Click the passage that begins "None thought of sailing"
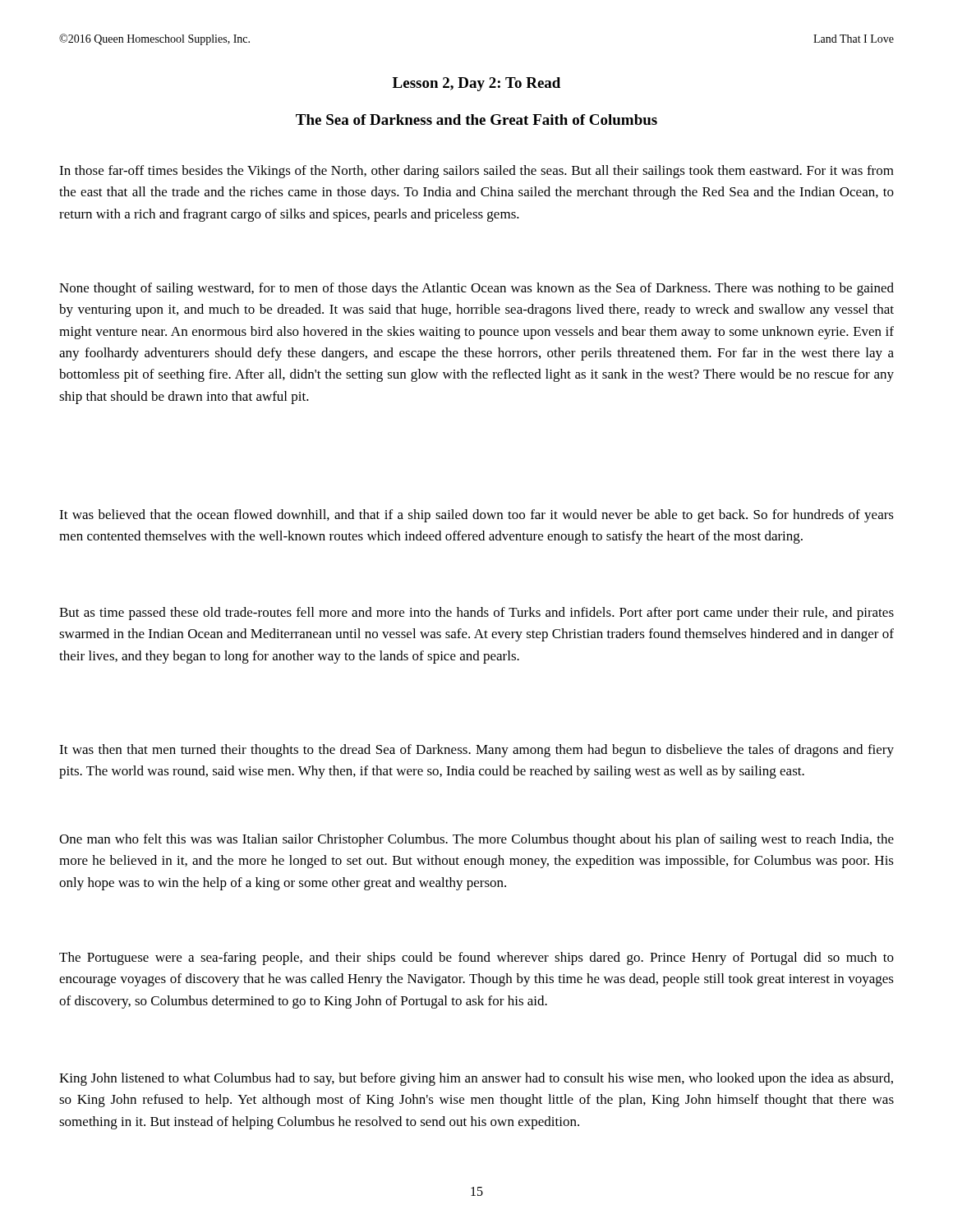Viewport: 953px width, 1232px height. point(476,342)
